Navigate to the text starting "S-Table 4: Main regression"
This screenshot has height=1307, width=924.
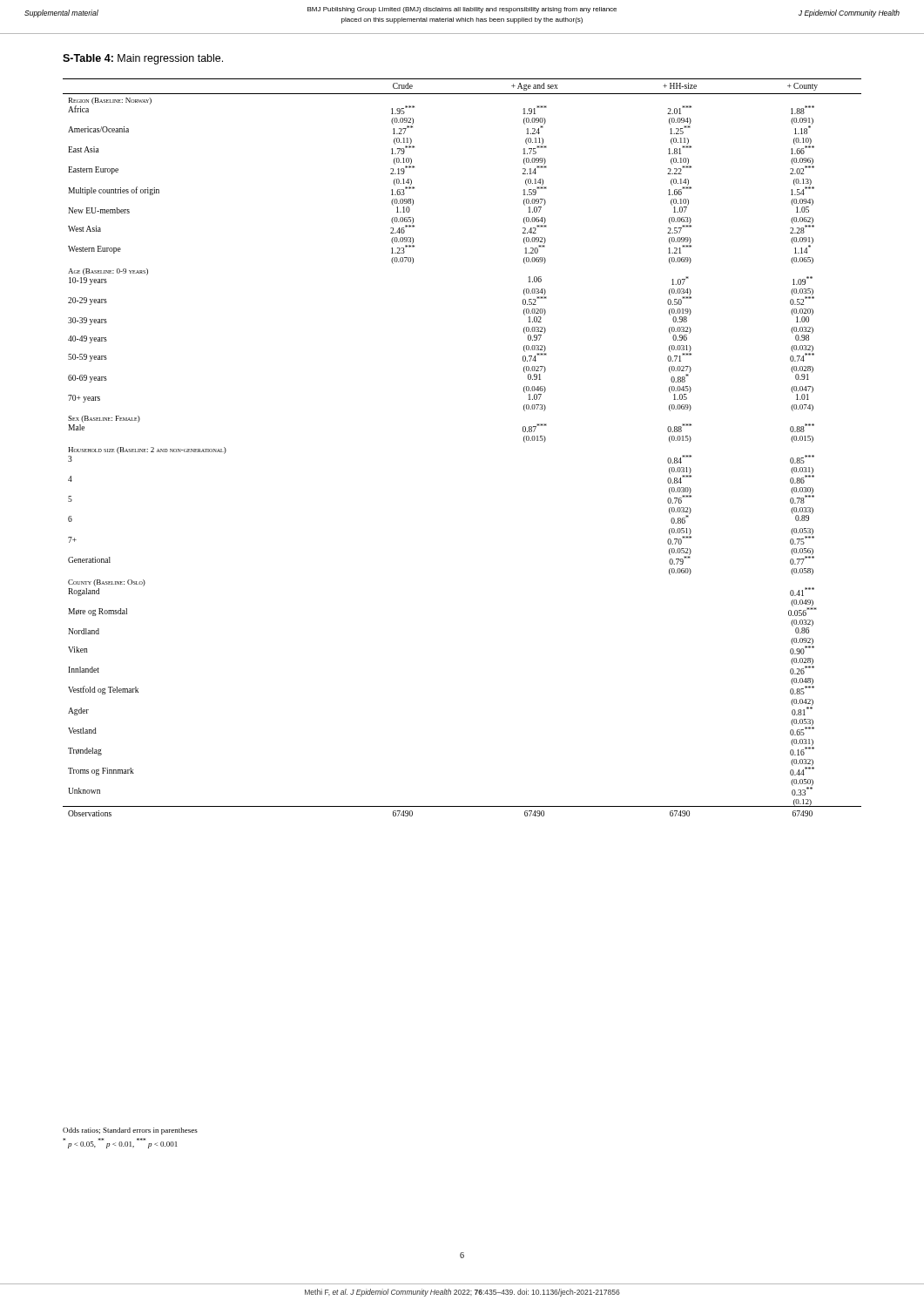[143, 58]
